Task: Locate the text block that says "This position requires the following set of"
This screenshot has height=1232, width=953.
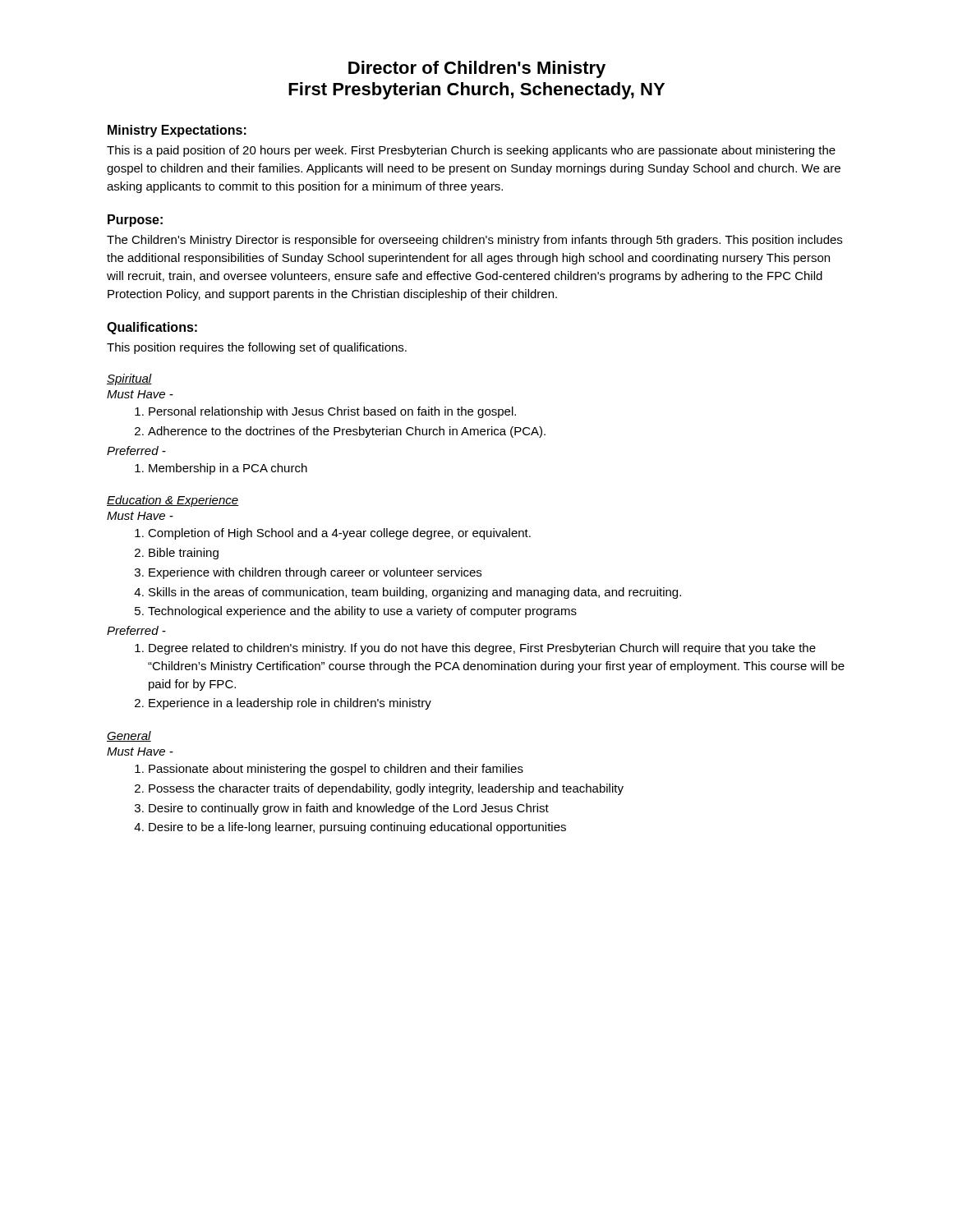Action: (257, 347)
